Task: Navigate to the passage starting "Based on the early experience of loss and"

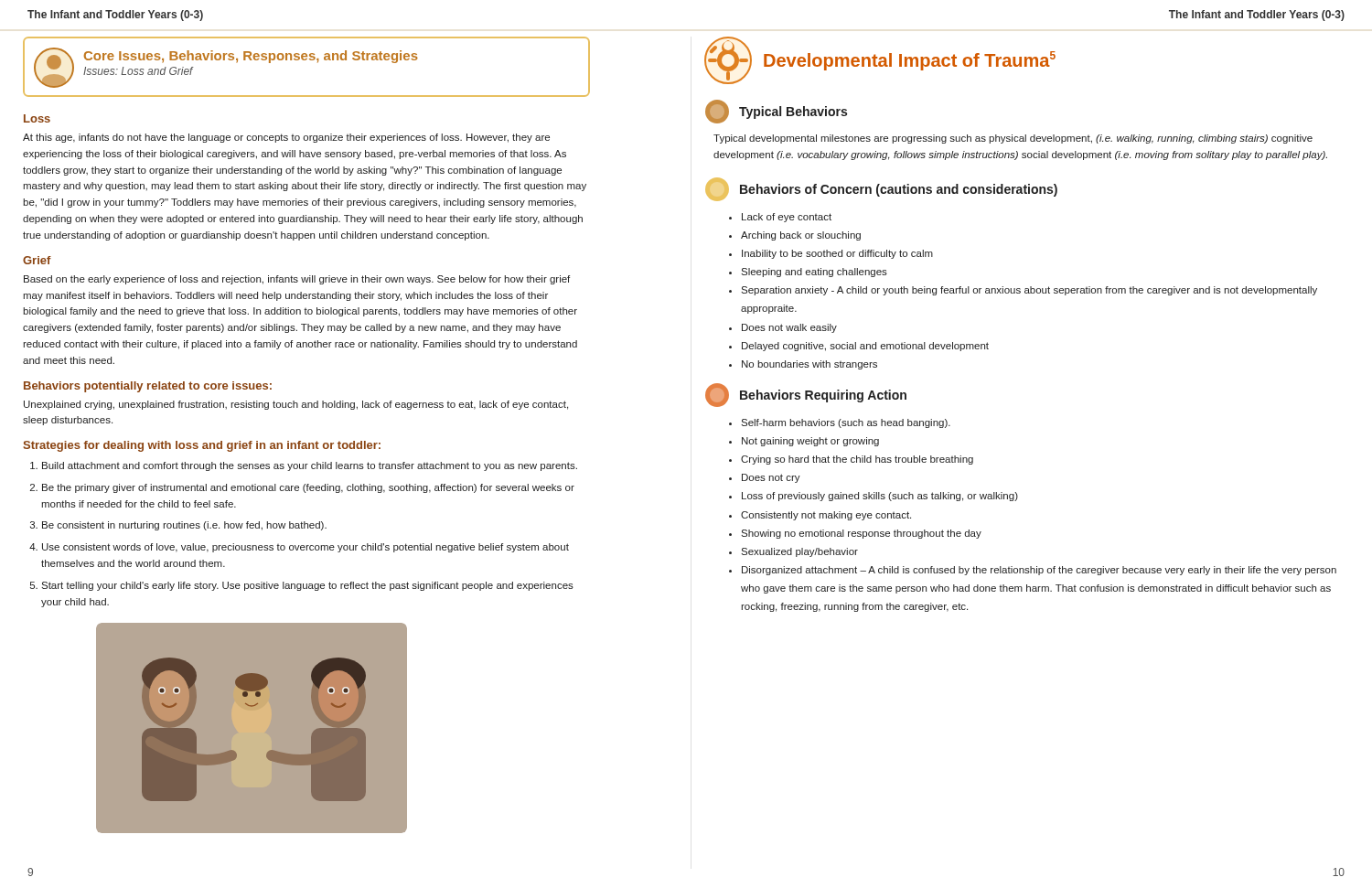Action: 300,319
